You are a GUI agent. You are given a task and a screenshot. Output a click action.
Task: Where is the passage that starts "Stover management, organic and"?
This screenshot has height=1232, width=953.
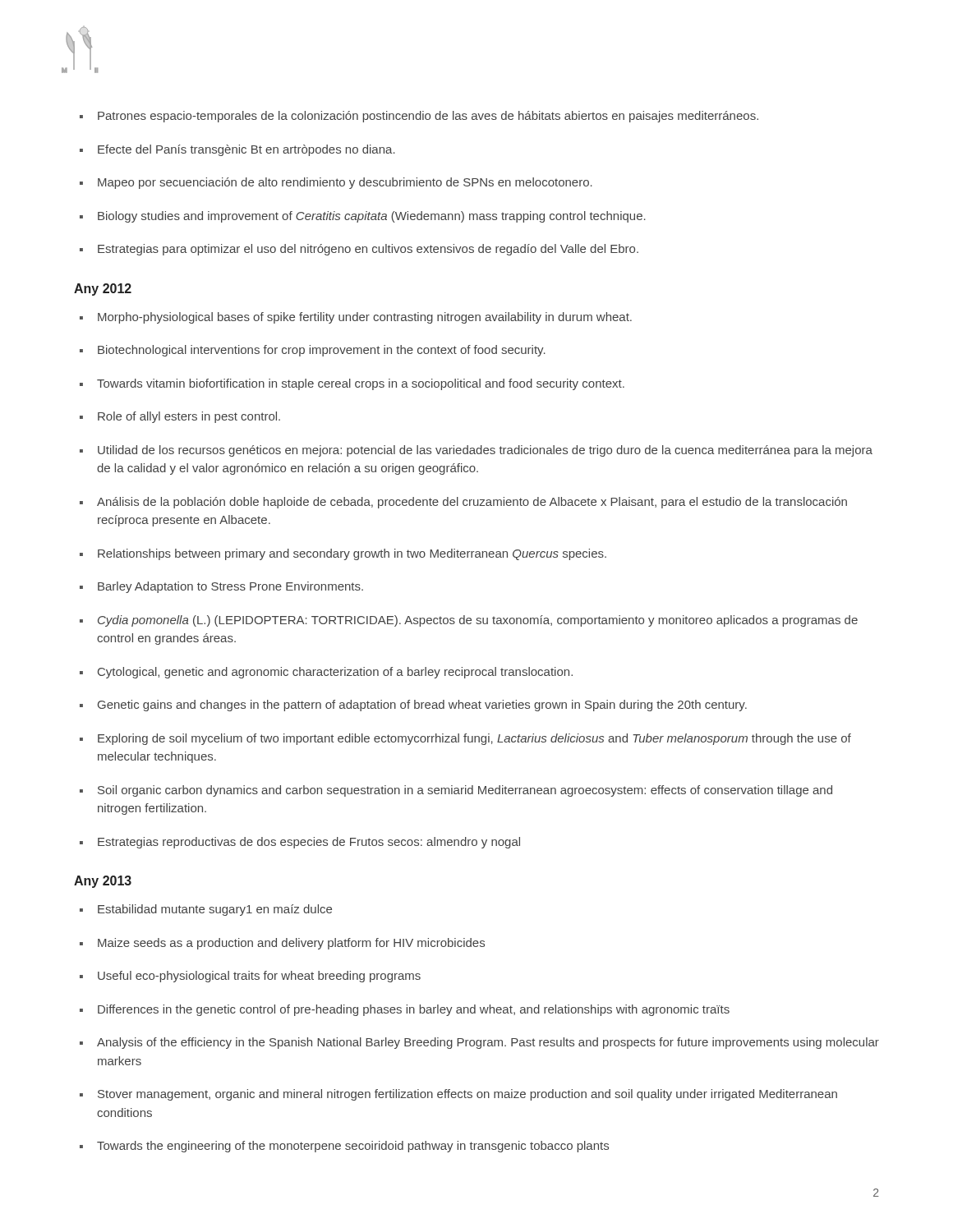476,1104
